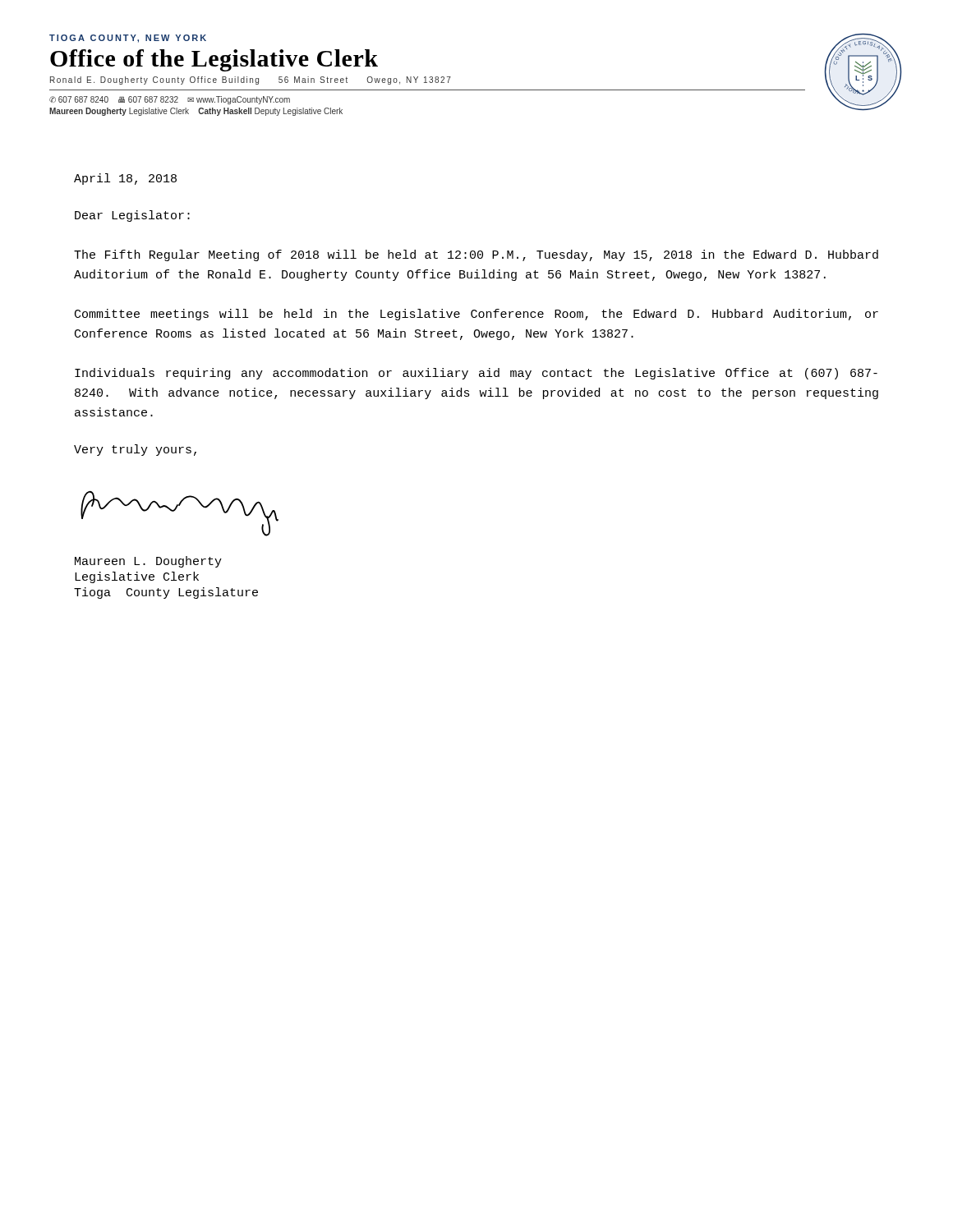Viewport: 953px width, 1232px height.
Task: Point to the passage starting "The Fifth Regular Meeting of 2018 will be"
Action: pos(476,266)
